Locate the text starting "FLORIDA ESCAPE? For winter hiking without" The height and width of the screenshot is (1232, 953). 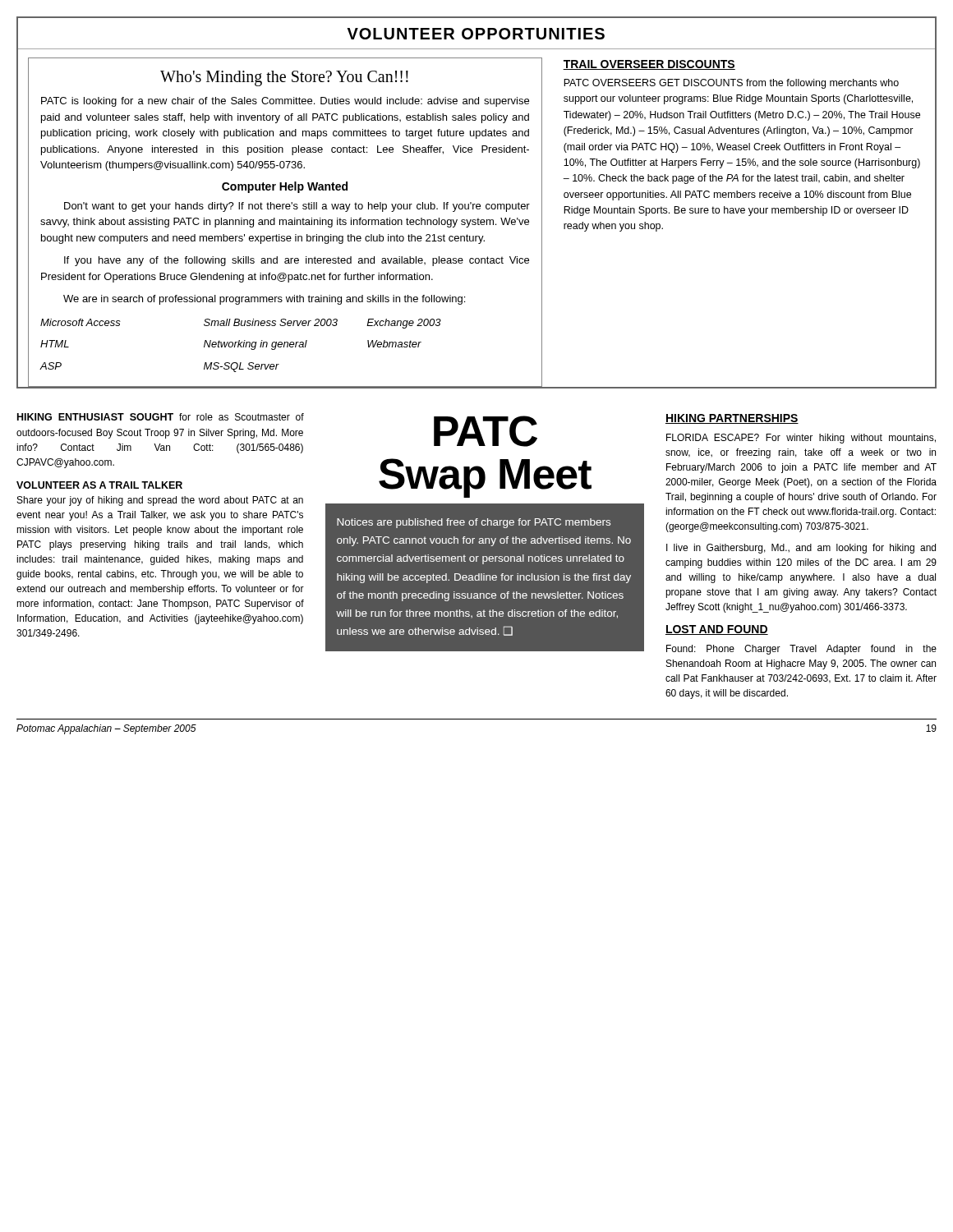click(x=801, y=482)
